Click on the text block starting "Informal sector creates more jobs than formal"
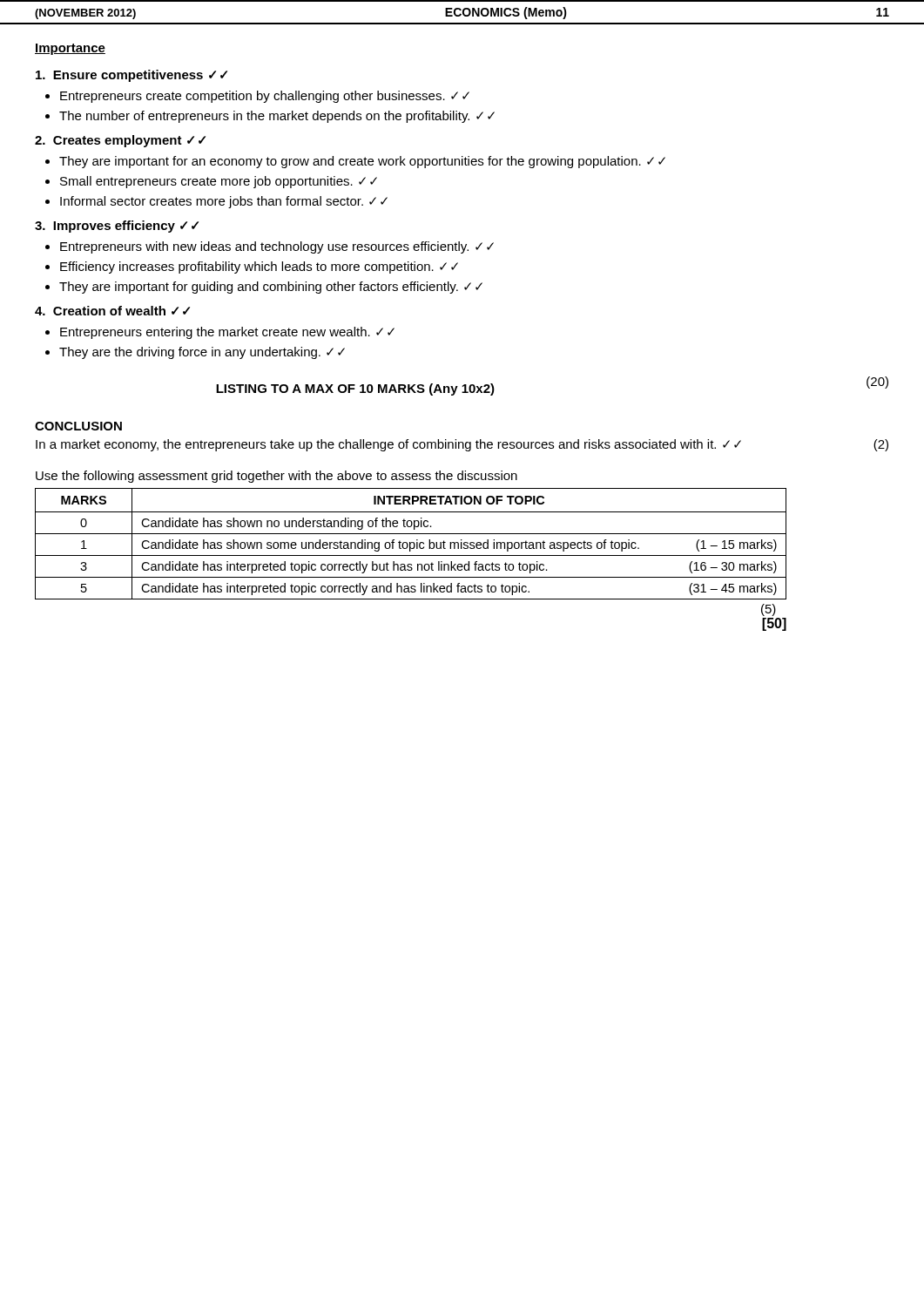 click(225, 201)
